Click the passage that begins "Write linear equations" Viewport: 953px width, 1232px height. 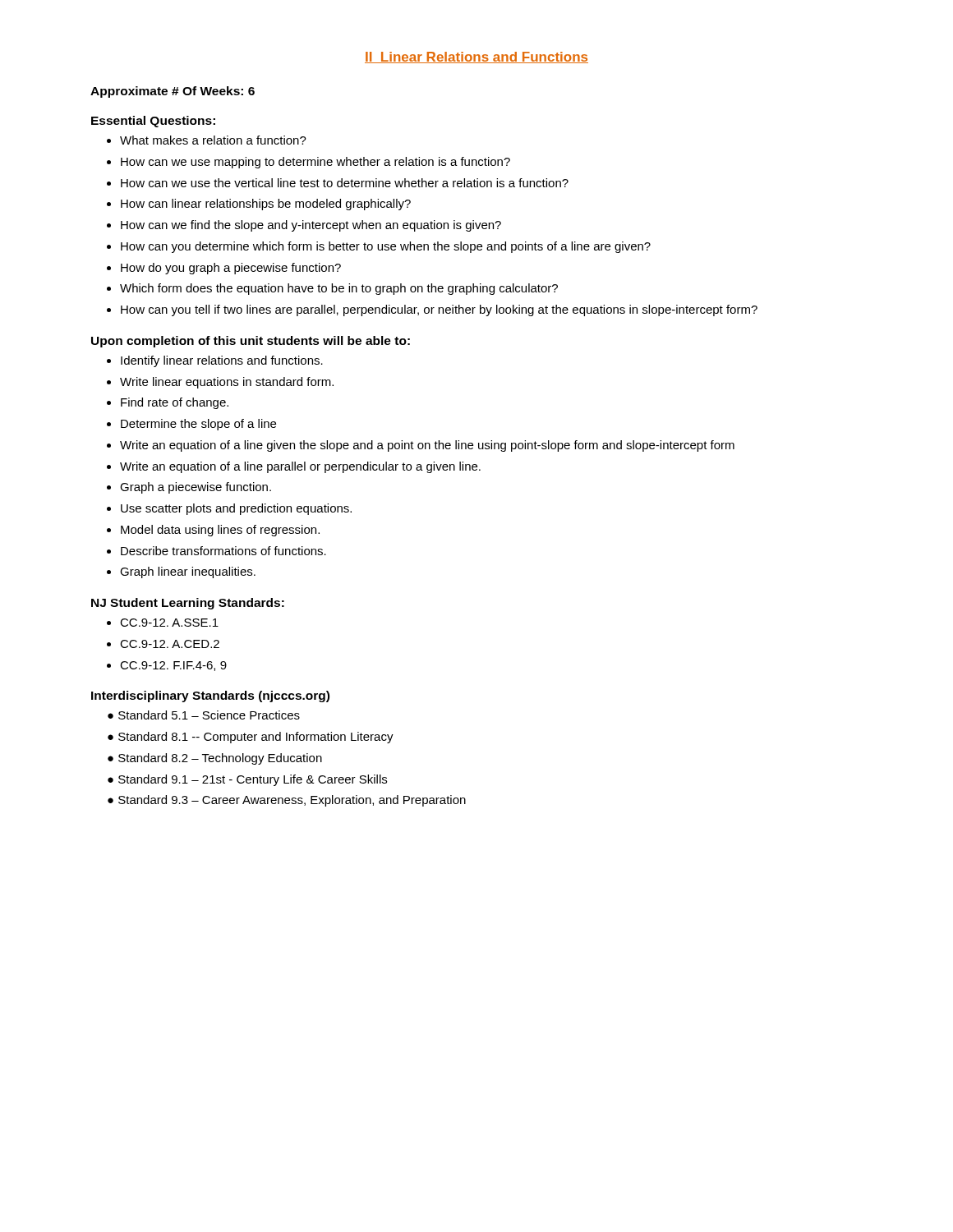point(227,381)
